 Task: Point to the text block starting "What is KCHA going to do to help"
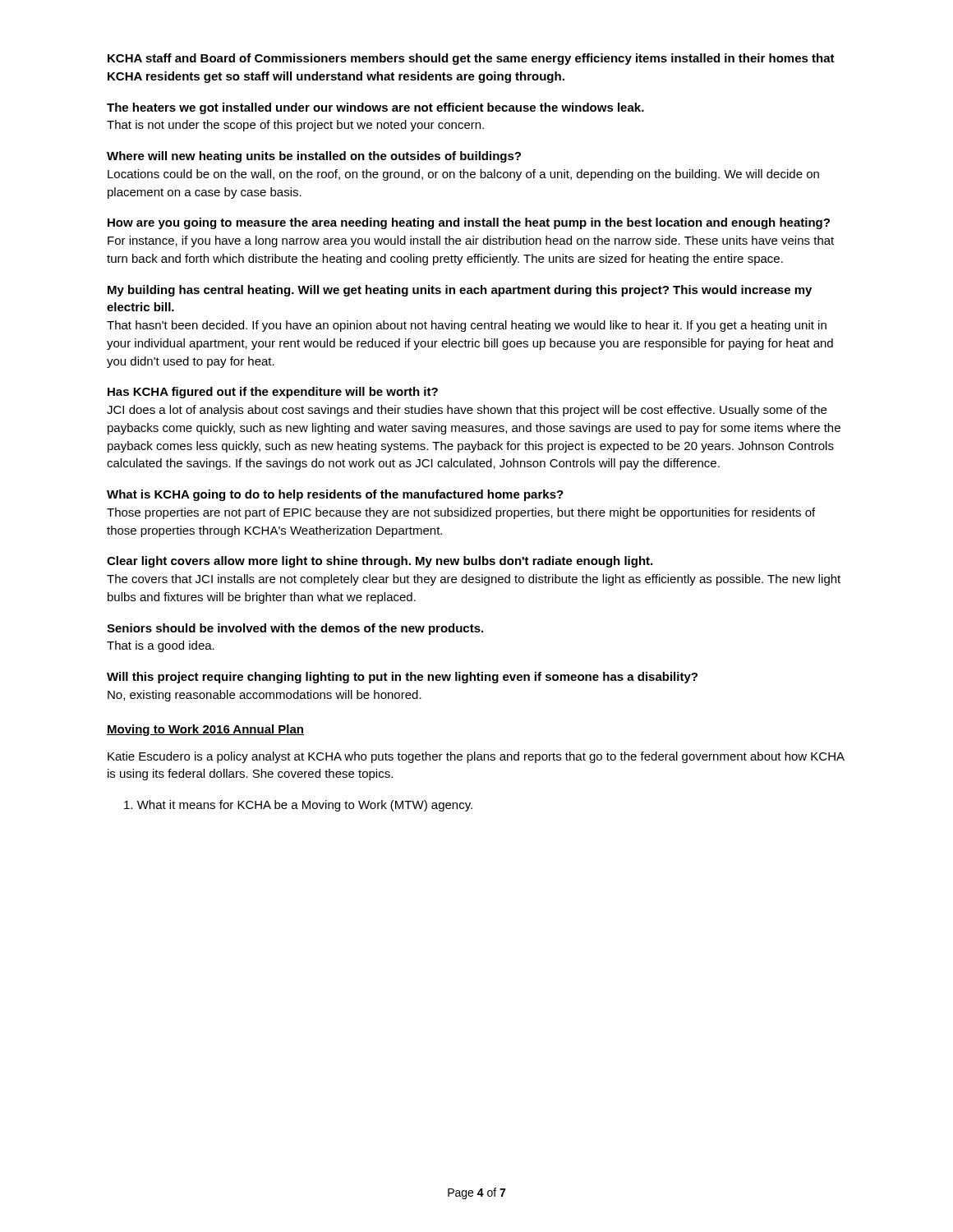(476, 512)
